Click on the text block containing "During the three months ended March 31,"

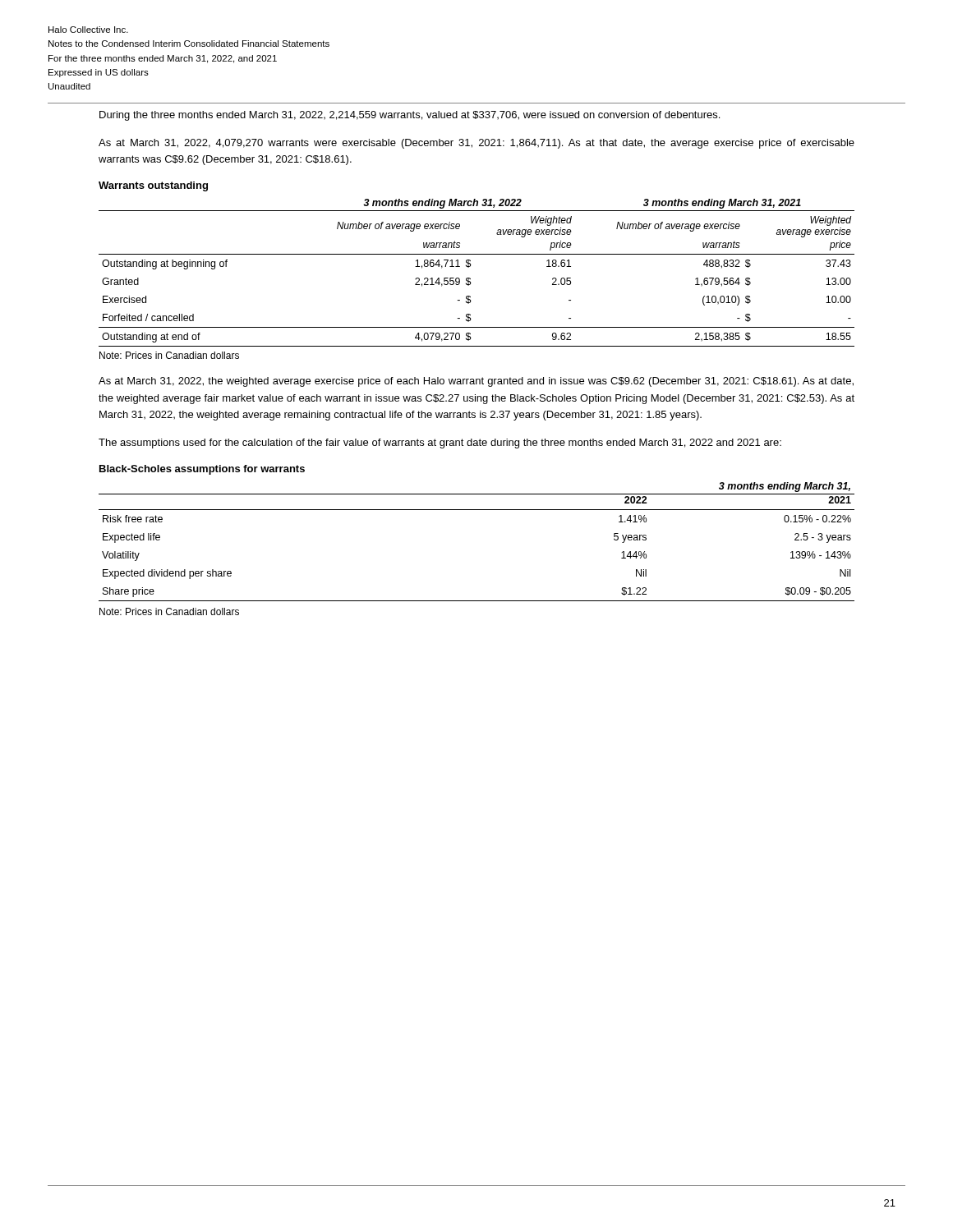(410, 115)
